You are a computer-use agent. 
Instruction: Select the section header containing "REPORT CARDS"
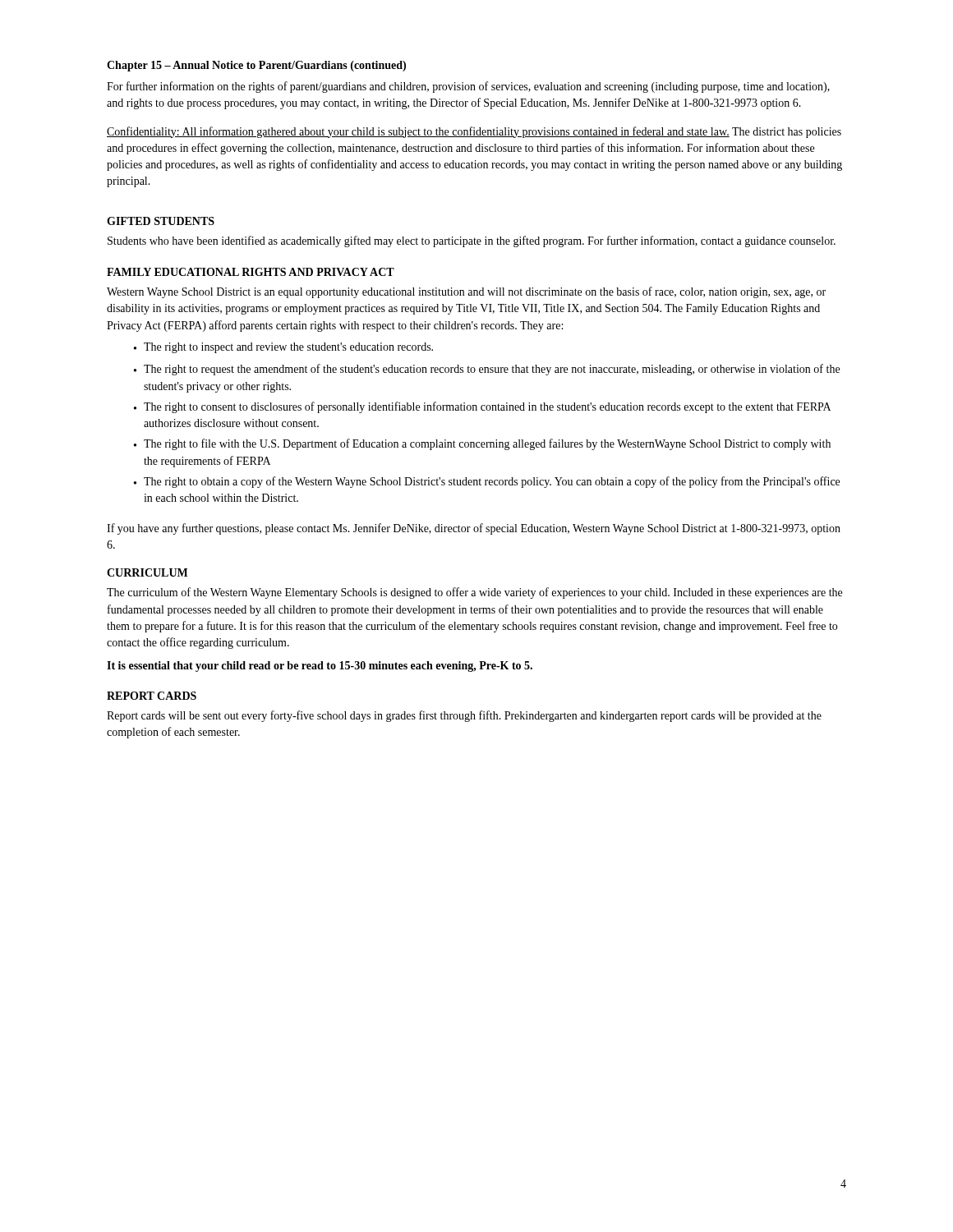point(152,696)
